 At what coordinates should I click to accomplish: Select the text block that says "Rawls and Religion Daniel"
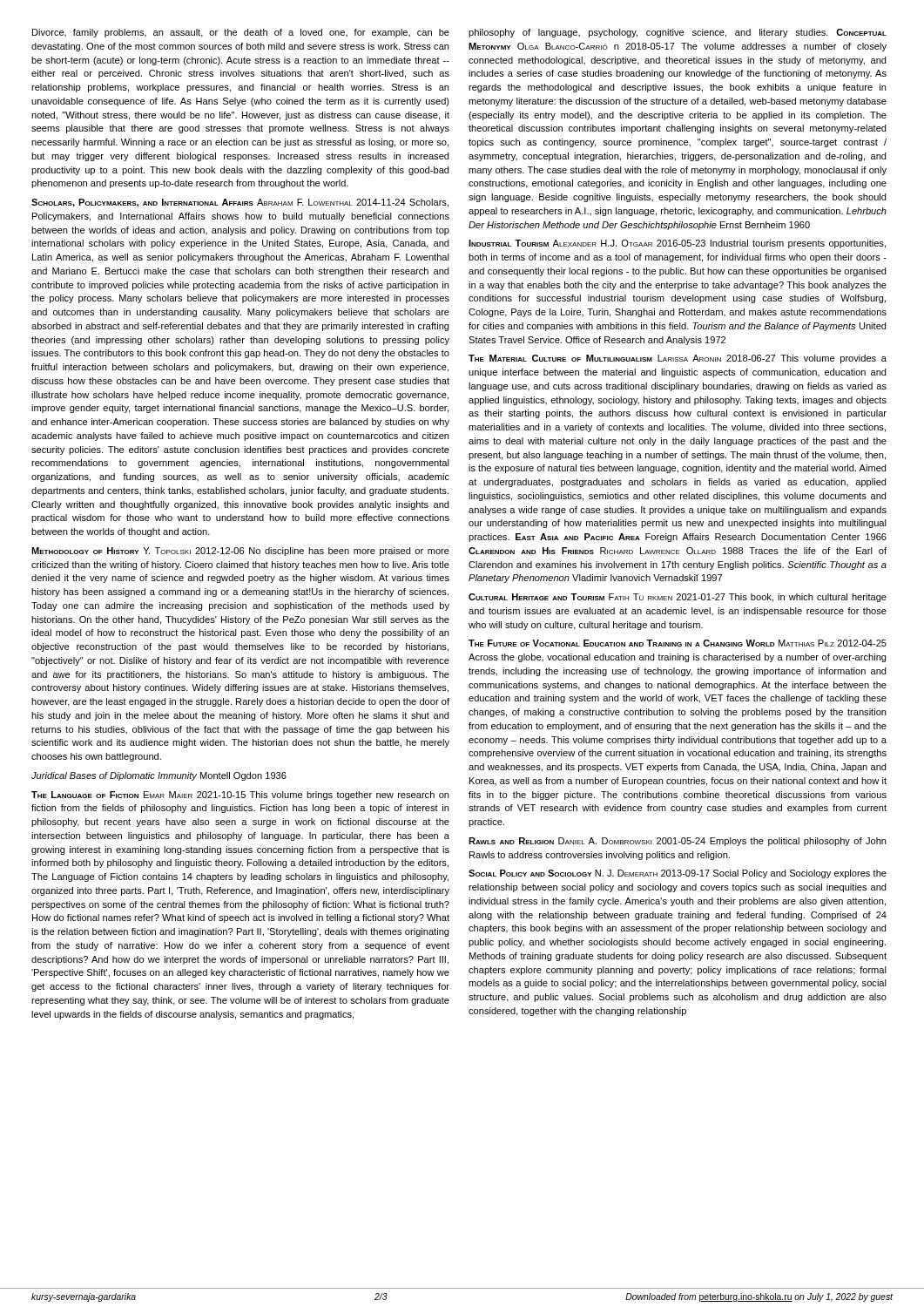coord(678,848)
